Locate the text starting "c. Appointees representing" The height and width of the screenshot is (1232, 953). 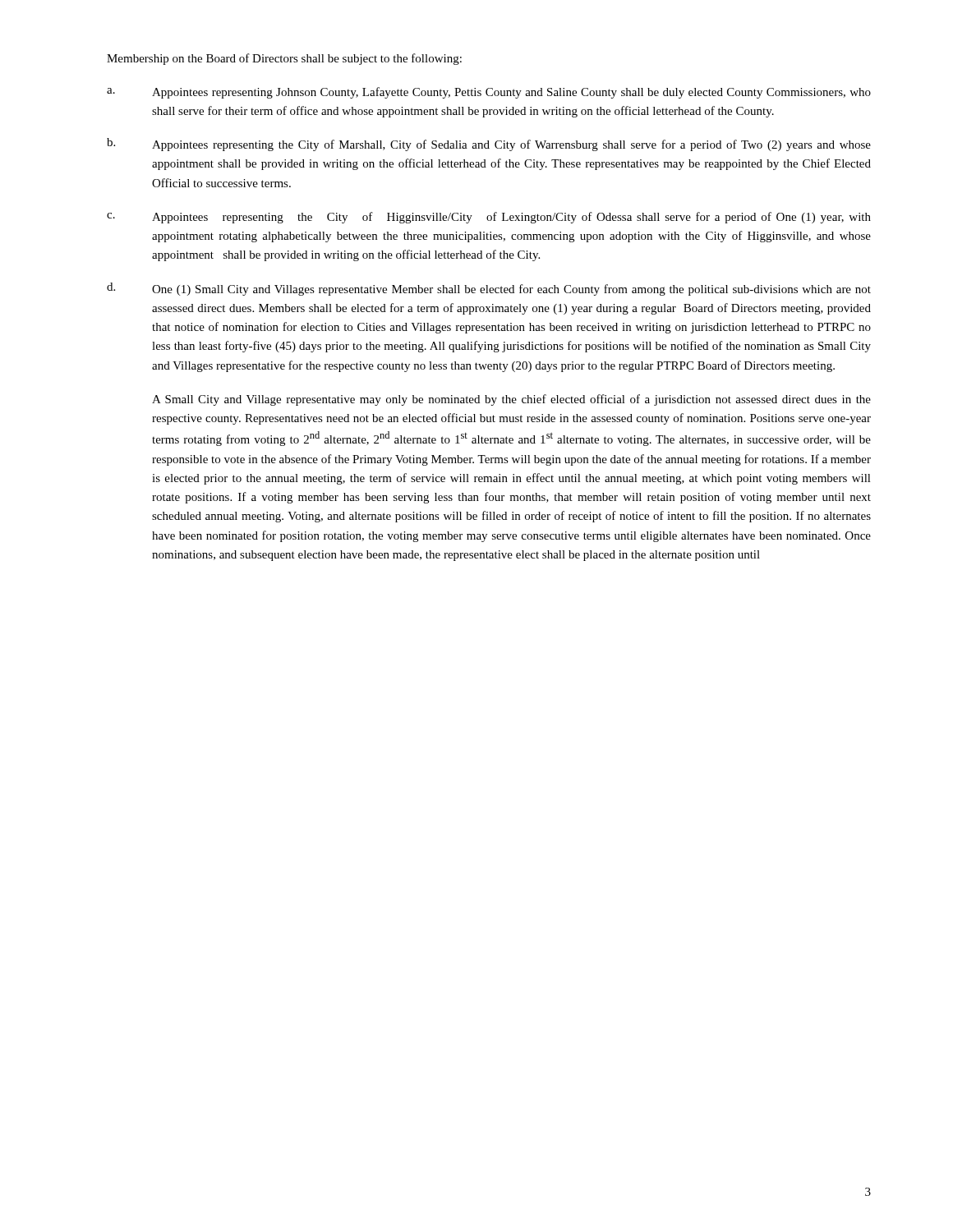pos(489,236)
